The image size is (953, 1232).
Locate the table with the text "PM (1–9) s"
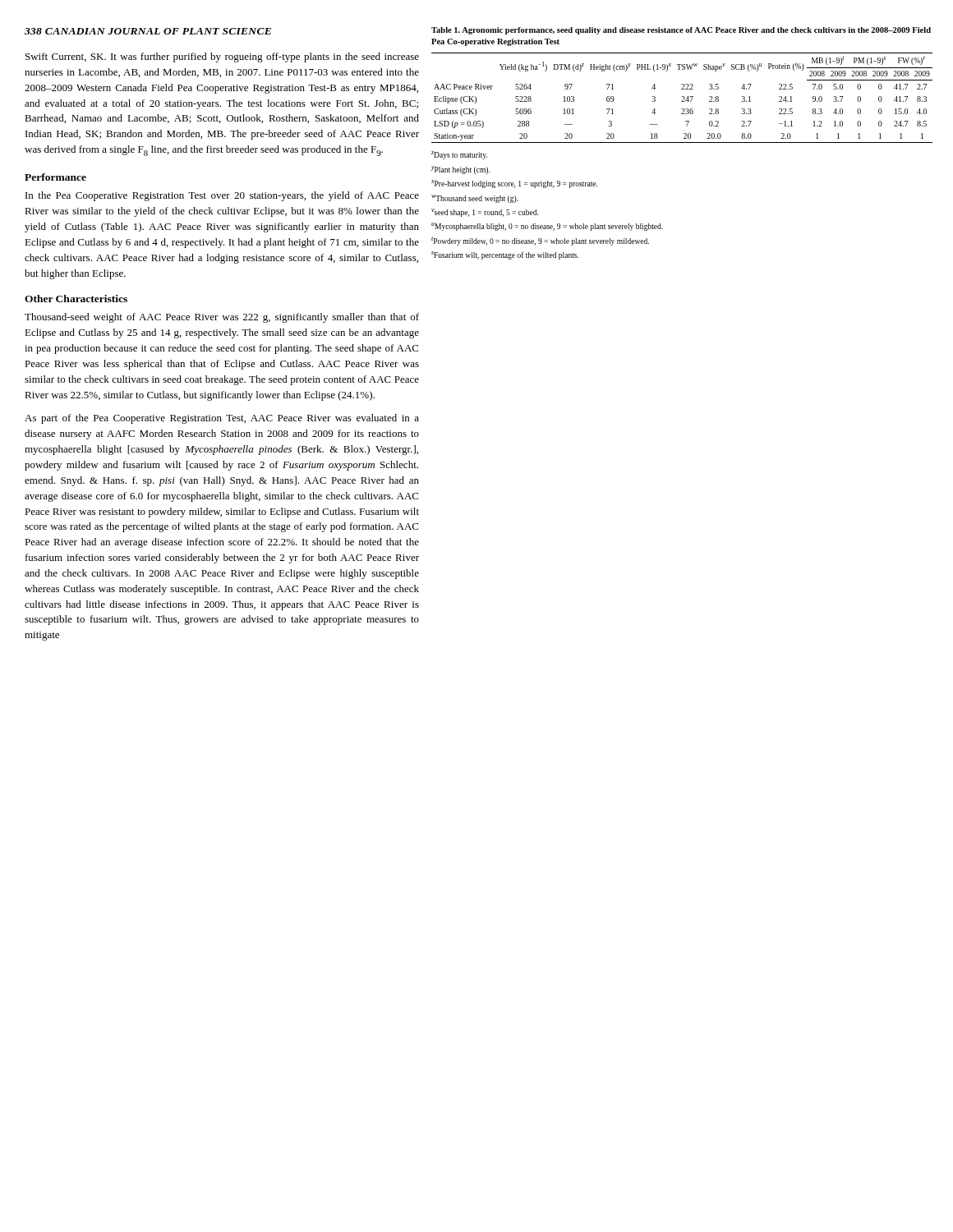682,157
